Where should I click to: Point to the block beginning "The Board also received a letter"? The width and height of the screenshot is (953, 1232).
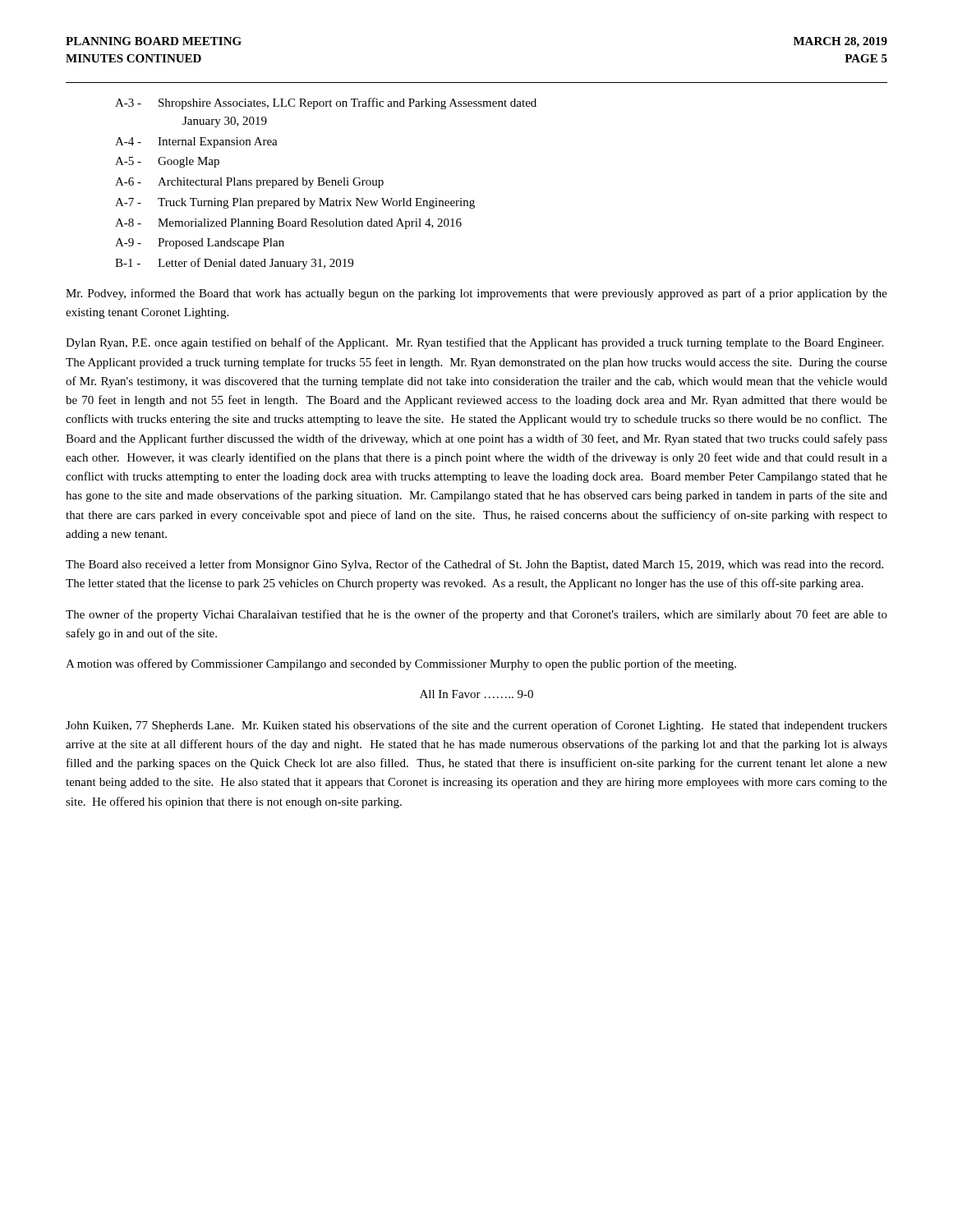[x=476, y=574]
